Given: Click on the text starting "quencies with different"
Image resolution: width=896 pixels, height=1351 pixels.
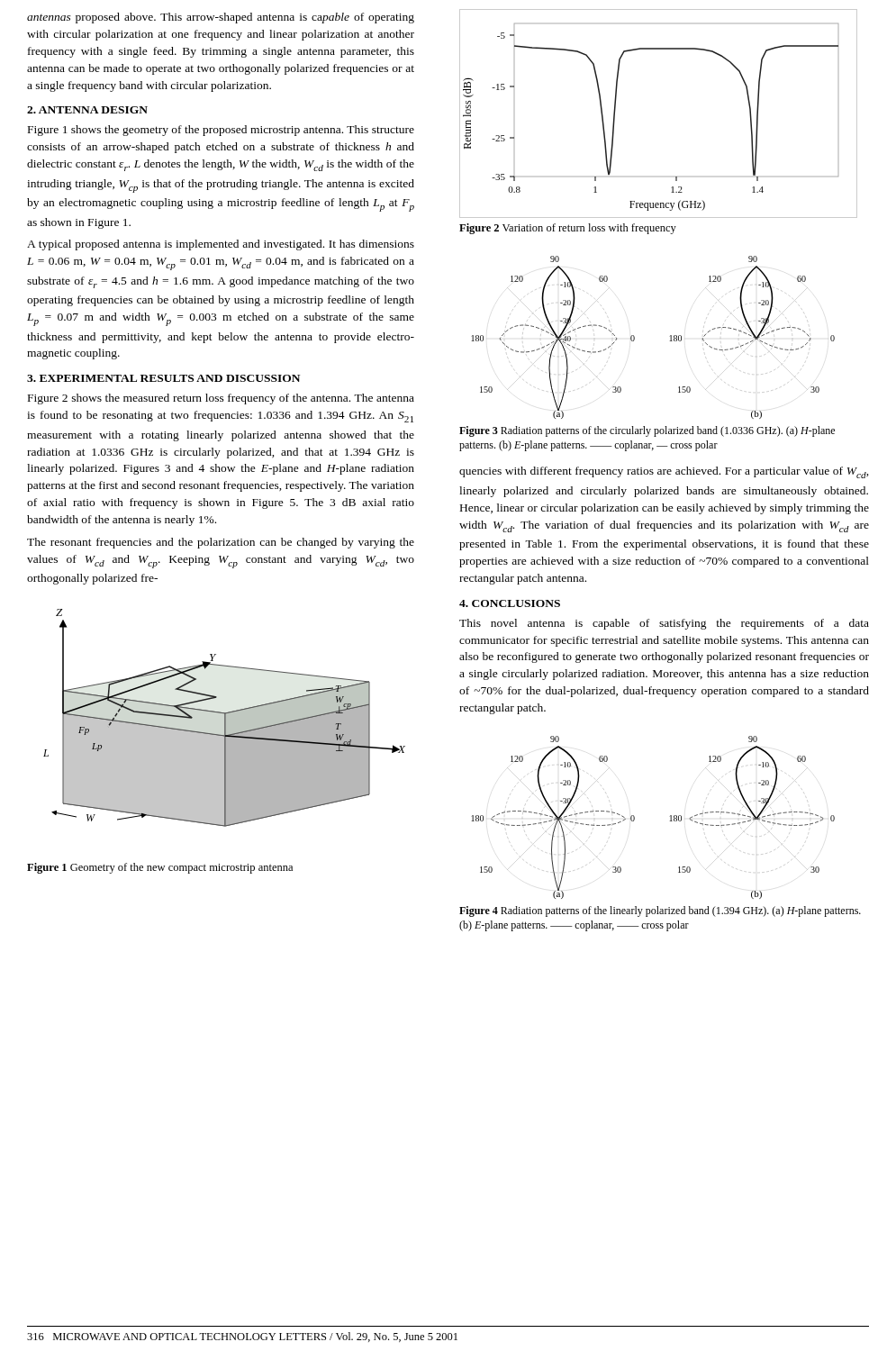Looking at the screenshot, I should tap(664, 525).
